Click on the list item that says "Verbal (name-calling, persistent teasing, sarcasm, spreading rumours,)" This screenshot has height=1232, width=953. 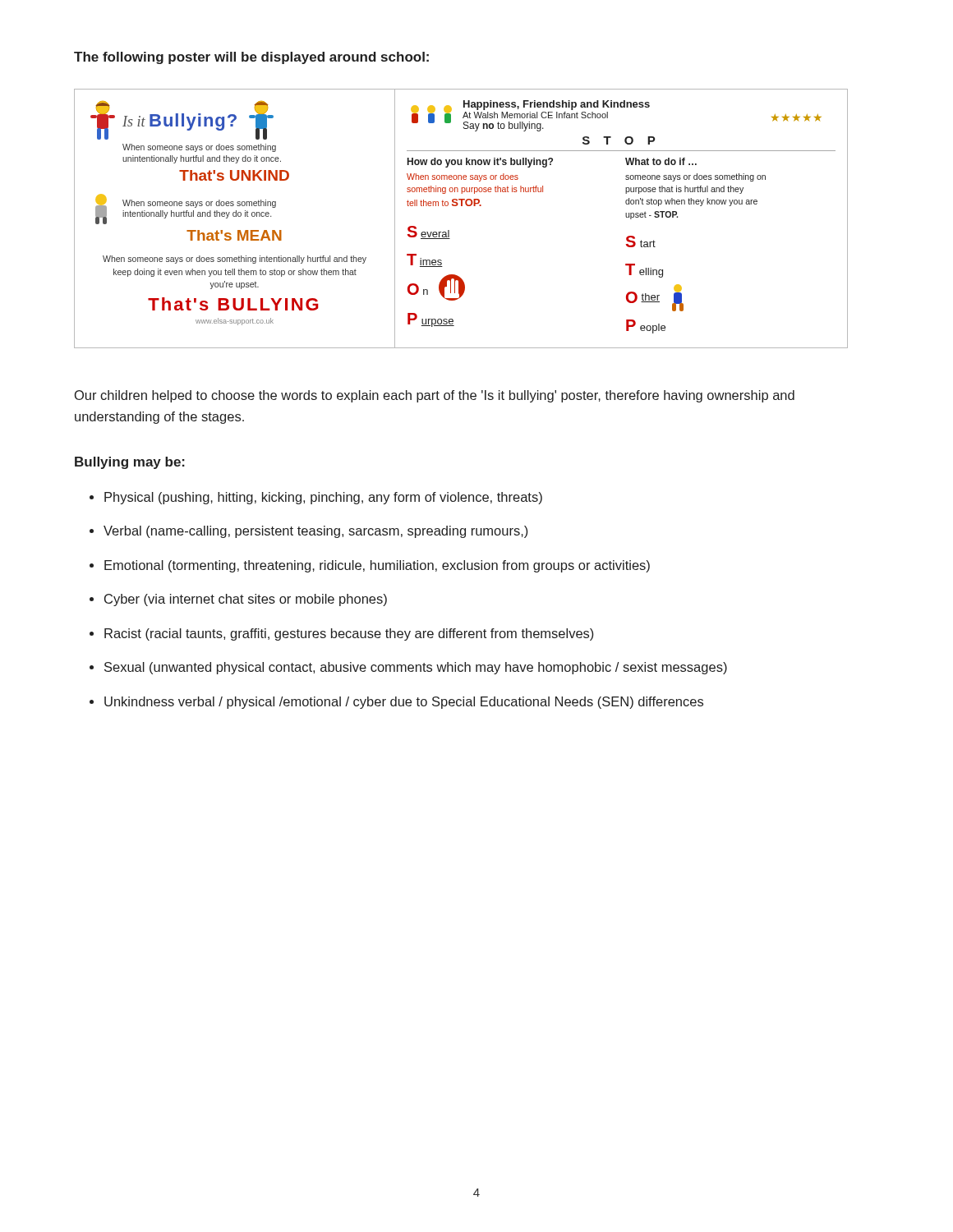pos(316,531)
